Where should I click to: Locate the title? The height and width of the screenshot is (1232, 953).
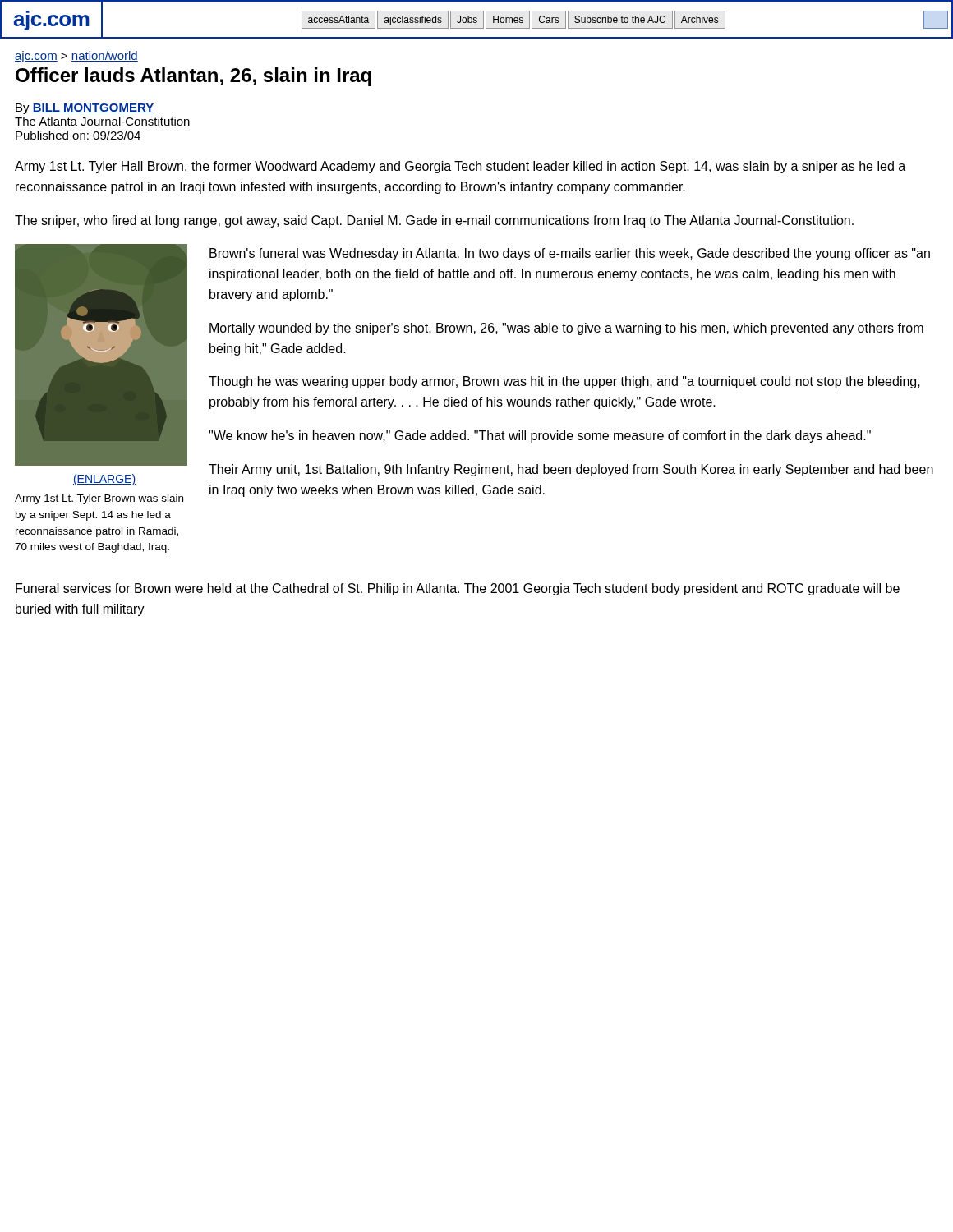coord(194,75)
